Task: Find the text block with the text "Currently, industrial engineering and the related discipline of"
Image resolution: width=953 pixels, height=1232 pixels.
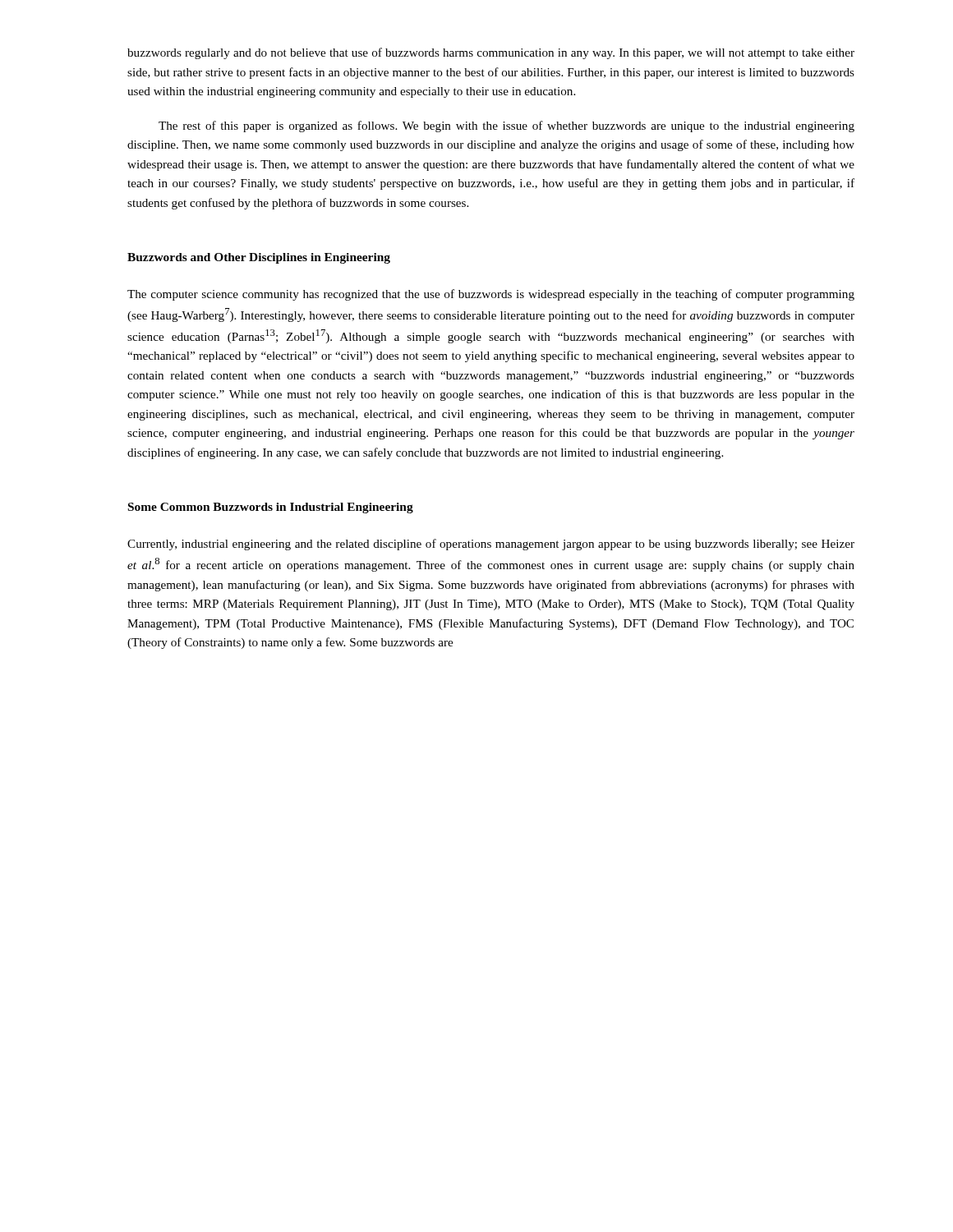Action: coord(491,593)
